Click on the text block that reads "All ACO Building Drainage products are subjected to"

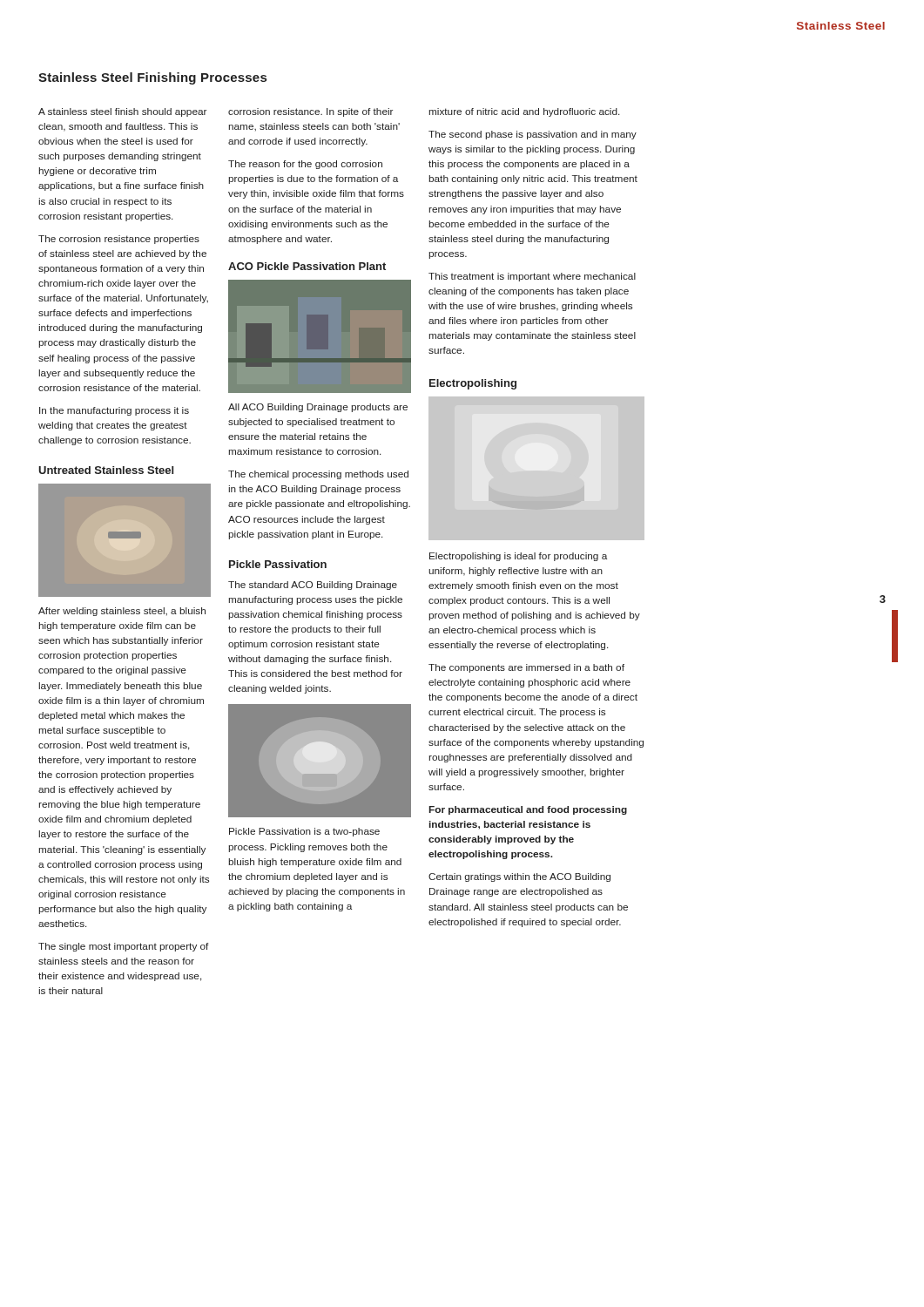click(x=318, y=429)
